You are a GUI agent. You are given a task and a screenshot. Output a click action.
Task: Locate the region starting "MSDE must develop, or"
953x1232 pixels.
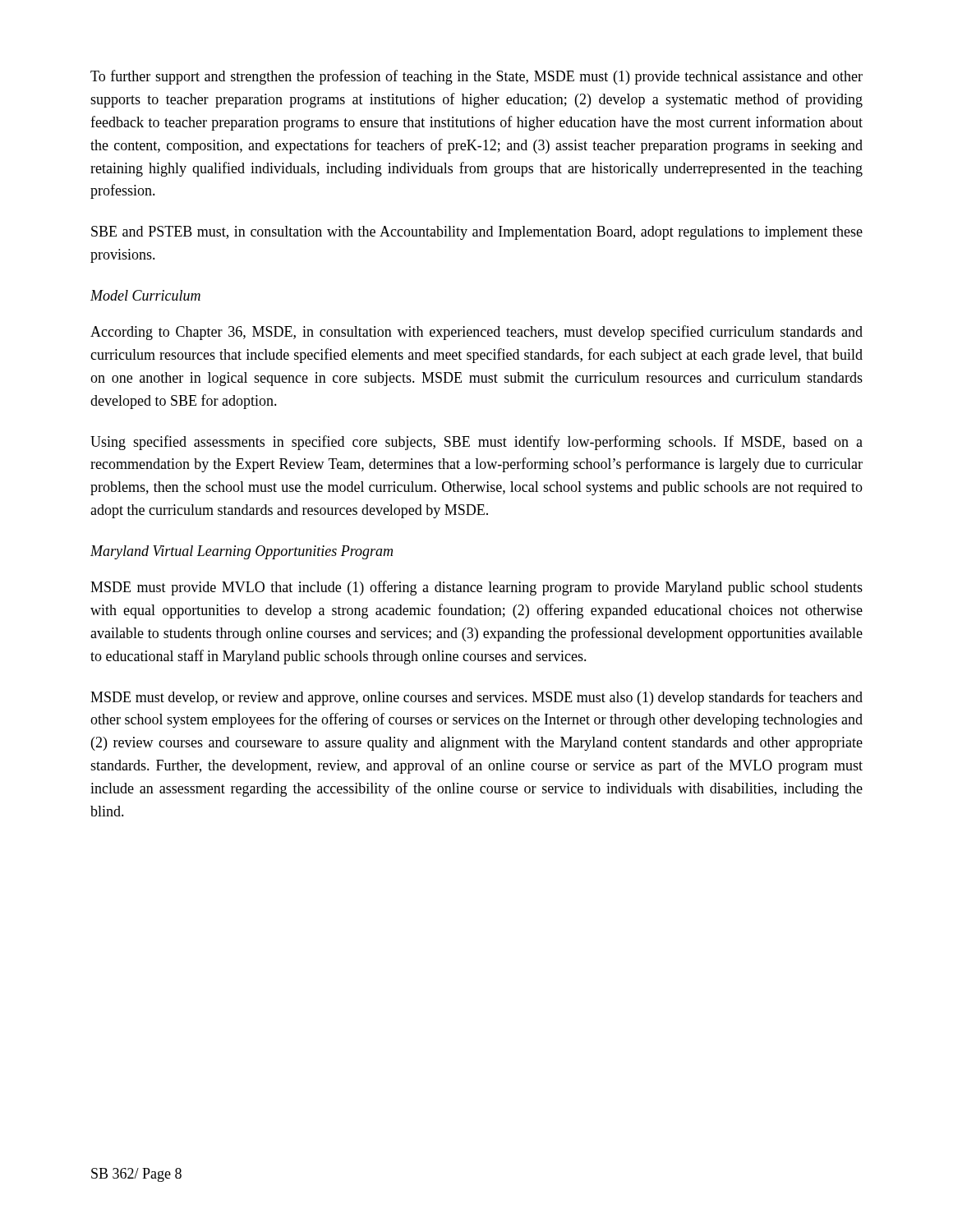coord(476,754)
